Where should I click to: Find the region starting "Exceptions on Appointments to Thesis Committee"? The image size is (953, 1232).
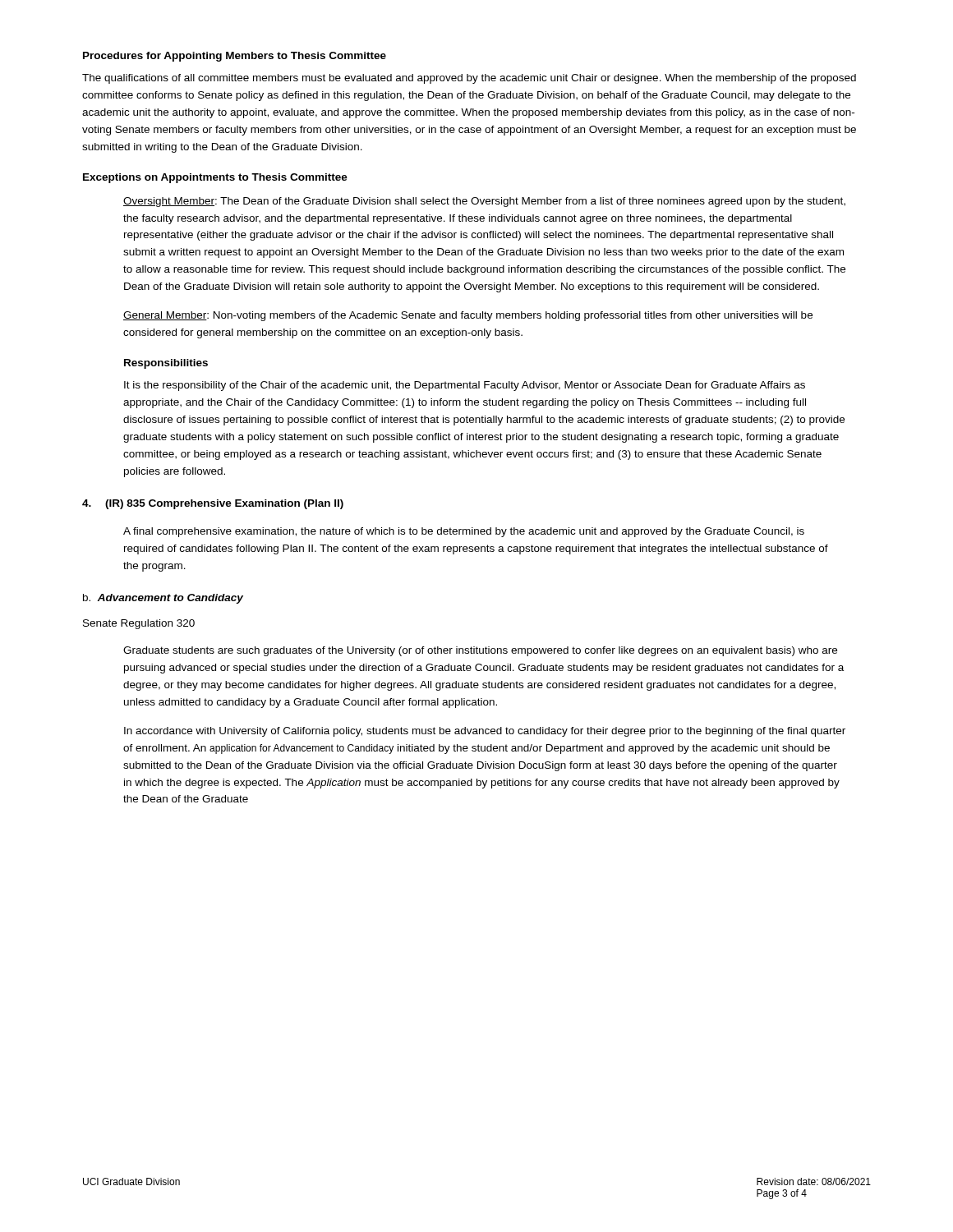pyautogui.click(x=215, y=177)
